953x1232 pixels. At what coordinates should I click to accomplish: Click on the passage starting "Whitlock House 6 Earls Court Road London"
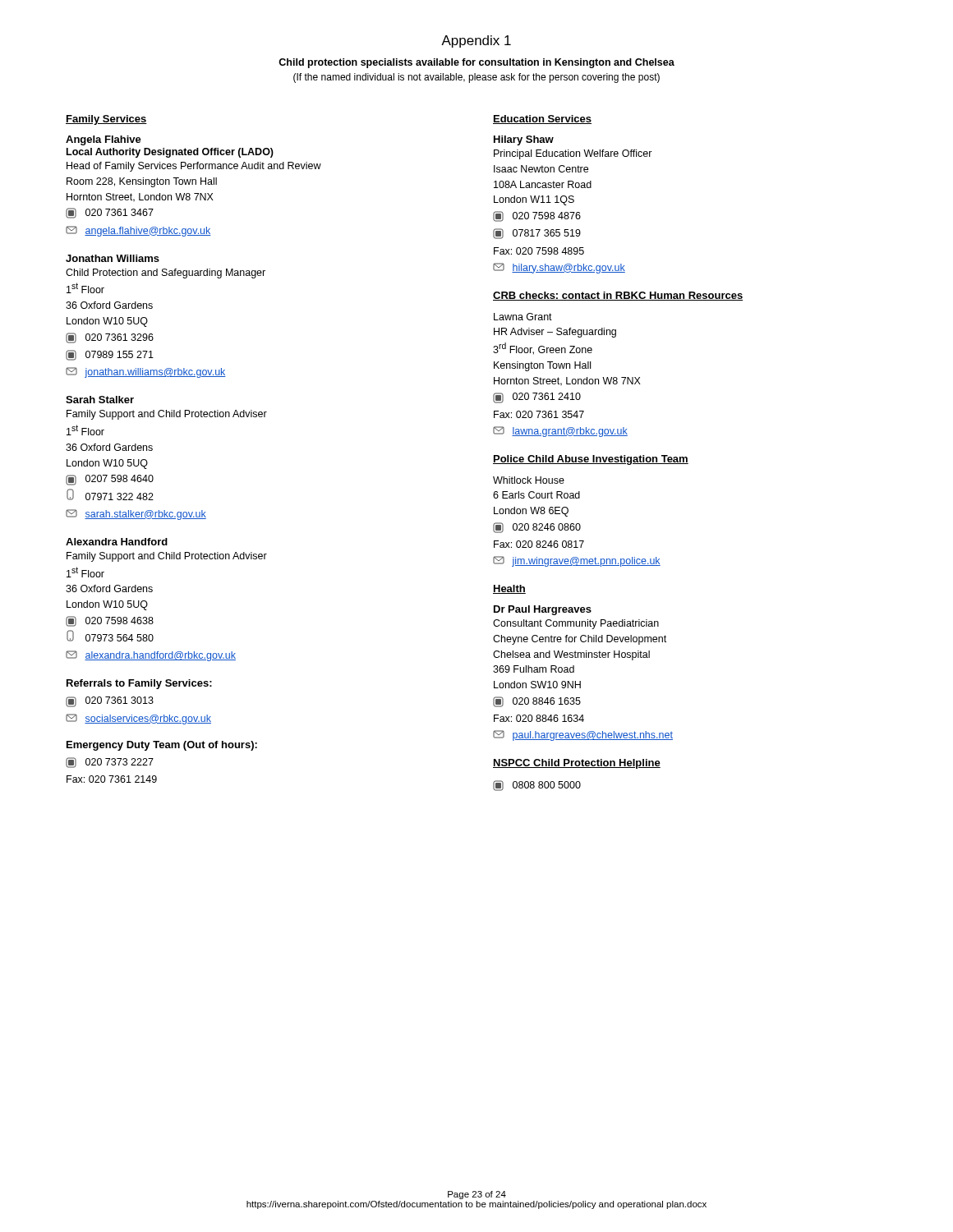pyautogui.click(x=529, y=480)
